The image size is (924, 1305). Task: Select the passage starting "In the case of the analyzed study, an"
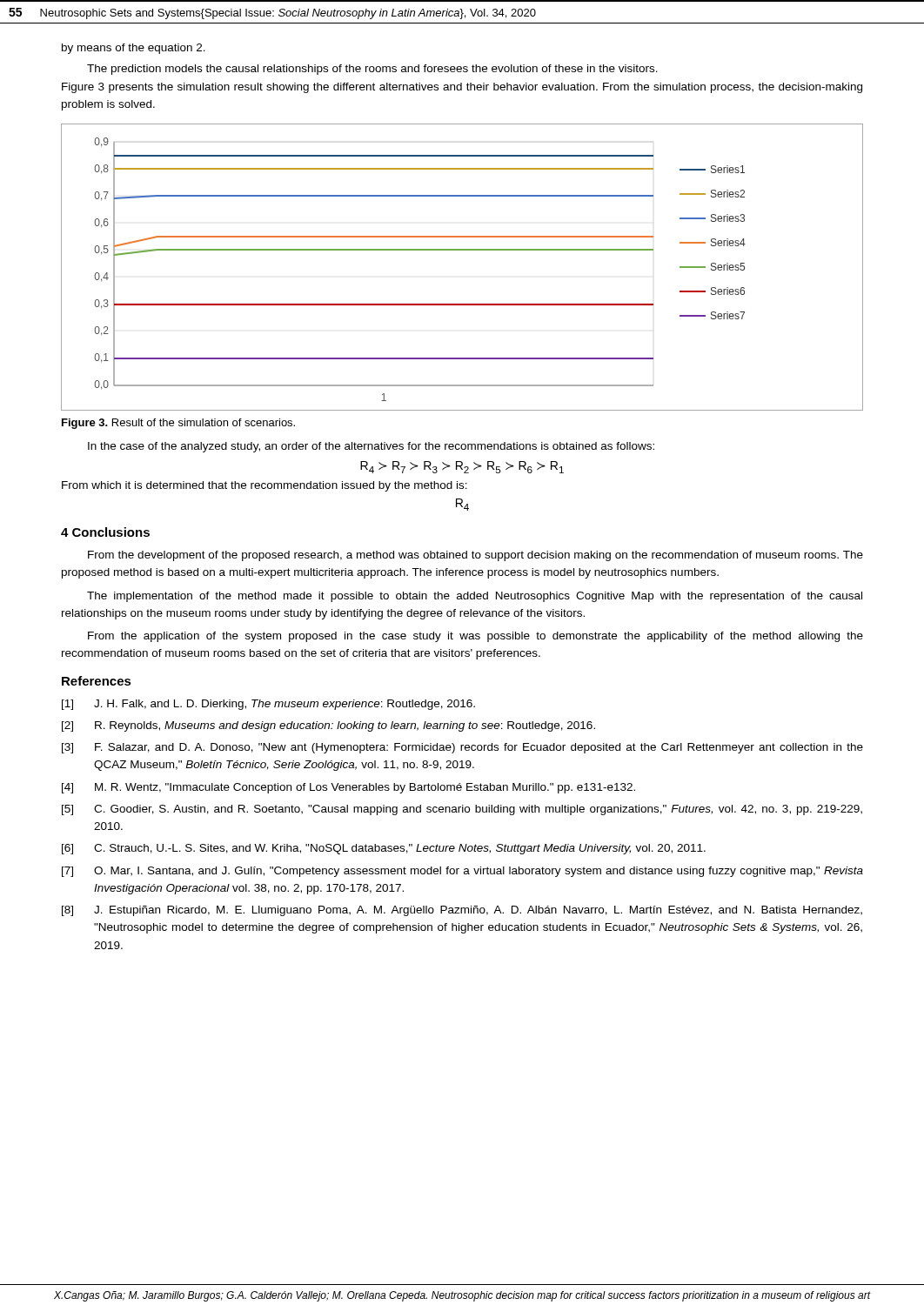point(358,446)
